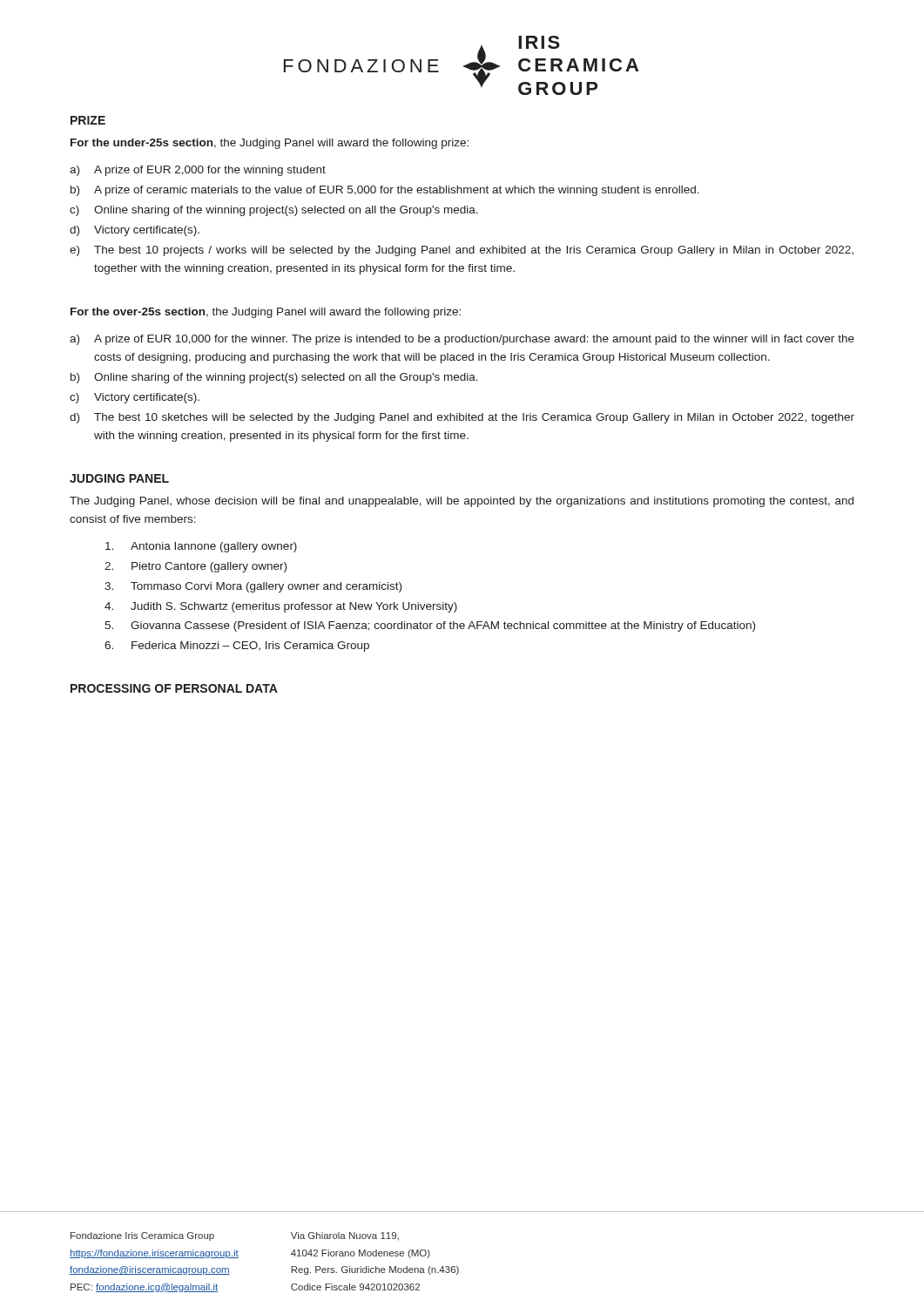Image resolution: width=924 pixels, height=1307 pixels.
Task: Click on the block starting "PROCESSING OF PERSONAL DATA"
Action: point(174,689)
